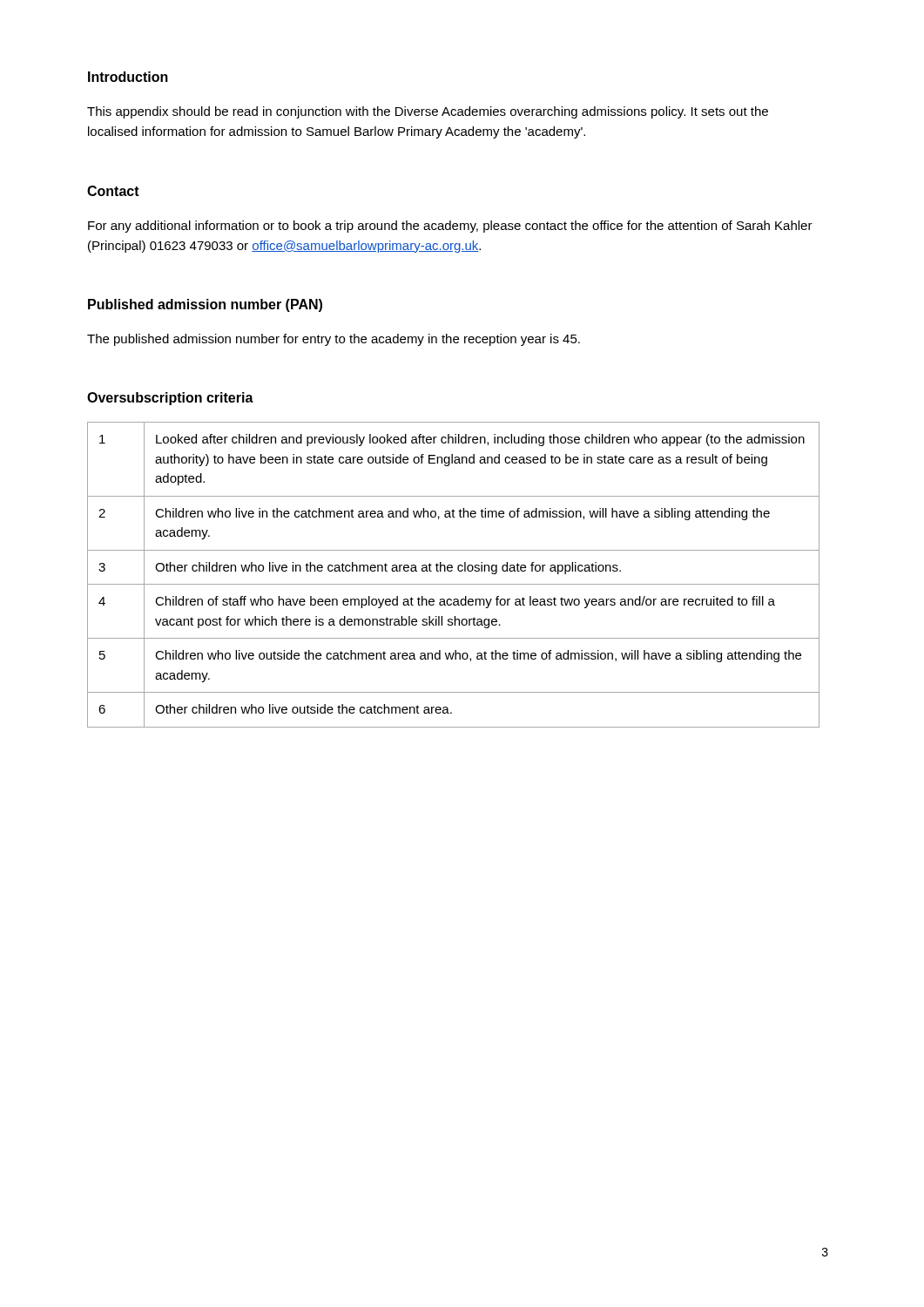Locate the table with the text "Looked after children and"

453,575
